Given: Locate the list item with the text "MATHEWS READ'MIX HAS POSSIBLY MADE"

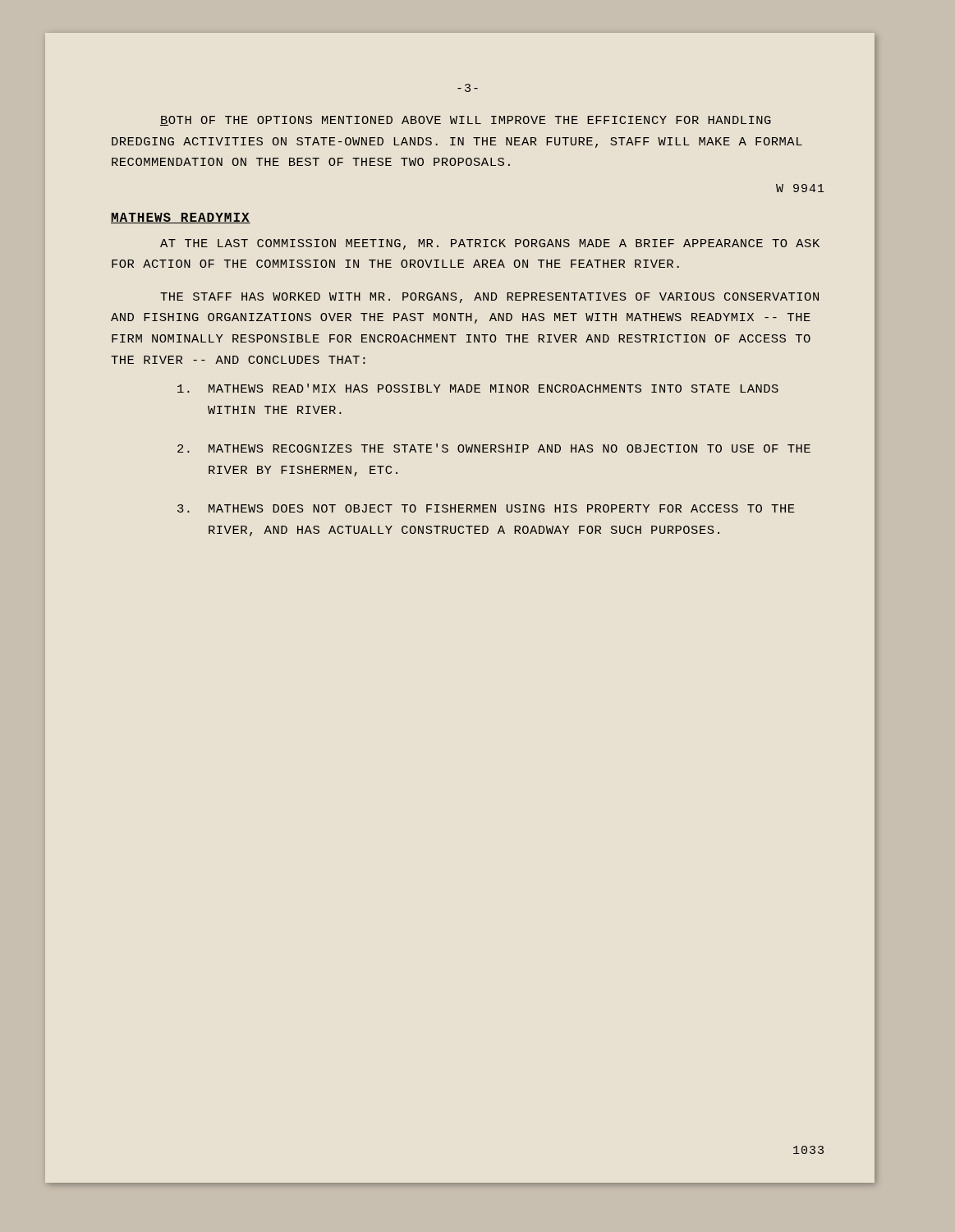Looking at the screenshot, I should [501, 400].
